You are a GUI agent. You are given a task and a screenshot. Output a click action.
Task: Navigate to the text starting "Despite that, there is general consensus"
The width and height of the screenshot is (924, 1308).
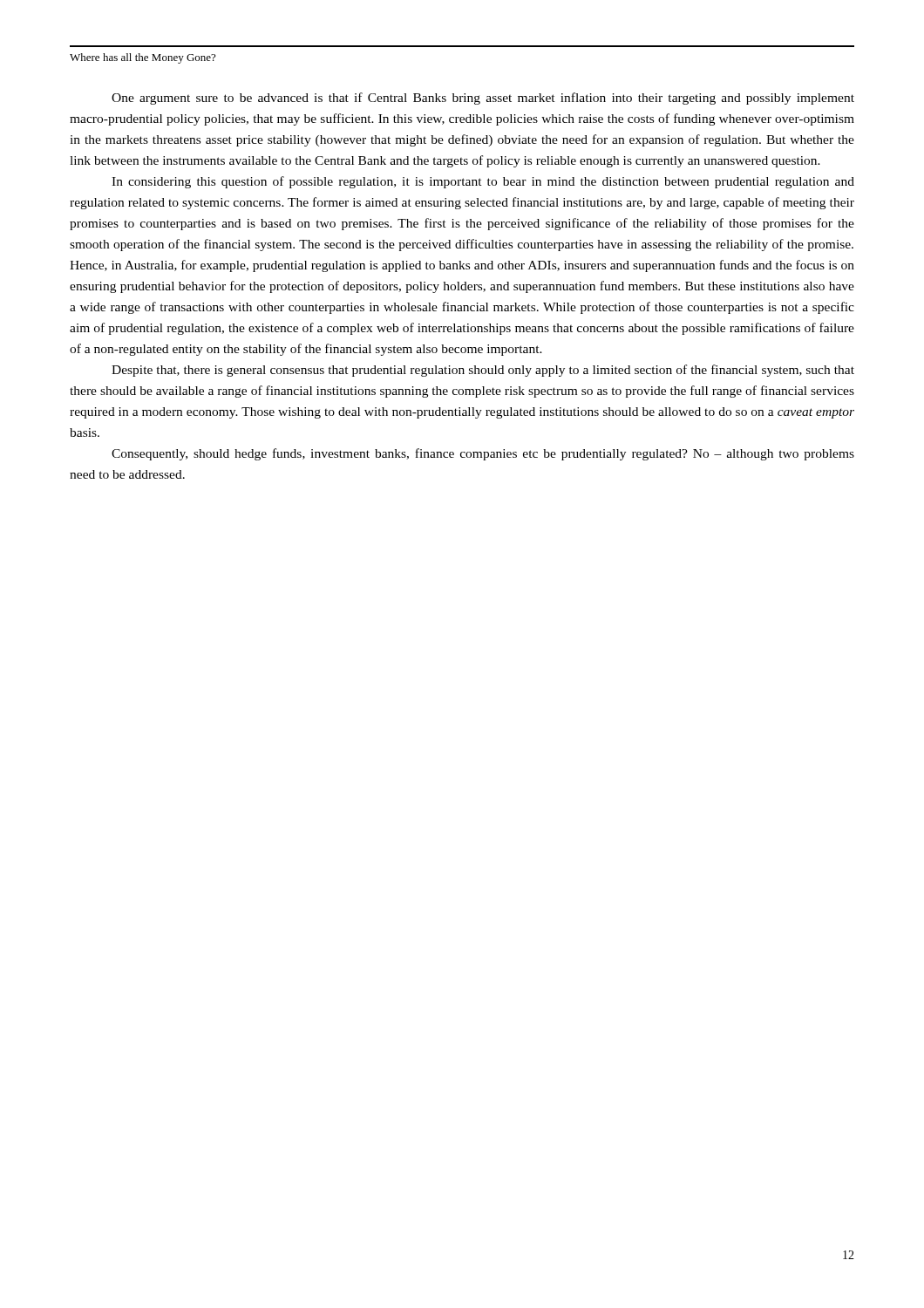click(462, 401)
